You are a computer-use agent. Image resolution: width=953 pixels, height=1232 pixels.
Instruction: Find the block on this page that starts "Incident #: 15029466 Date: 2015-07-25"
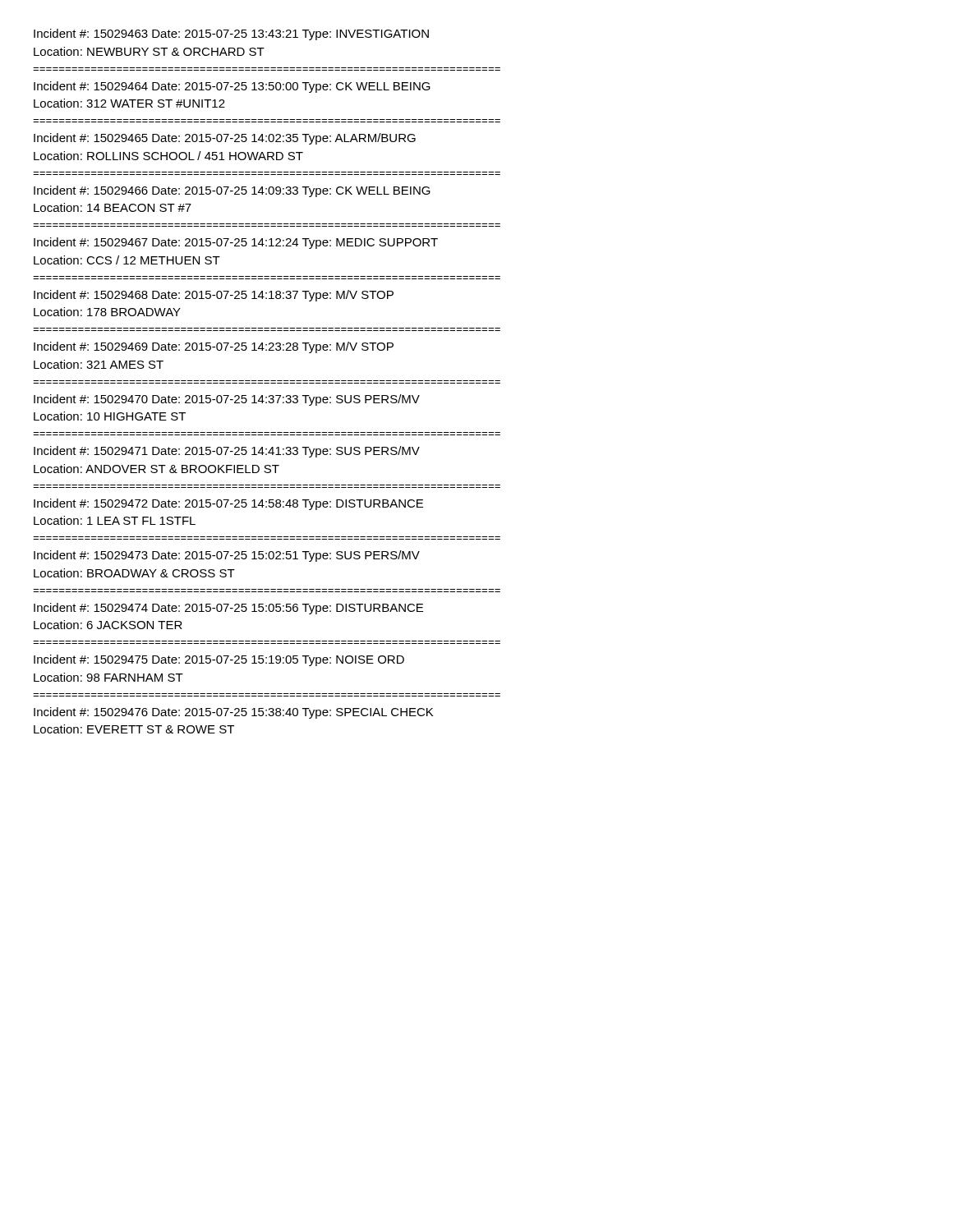coord(232,191)
